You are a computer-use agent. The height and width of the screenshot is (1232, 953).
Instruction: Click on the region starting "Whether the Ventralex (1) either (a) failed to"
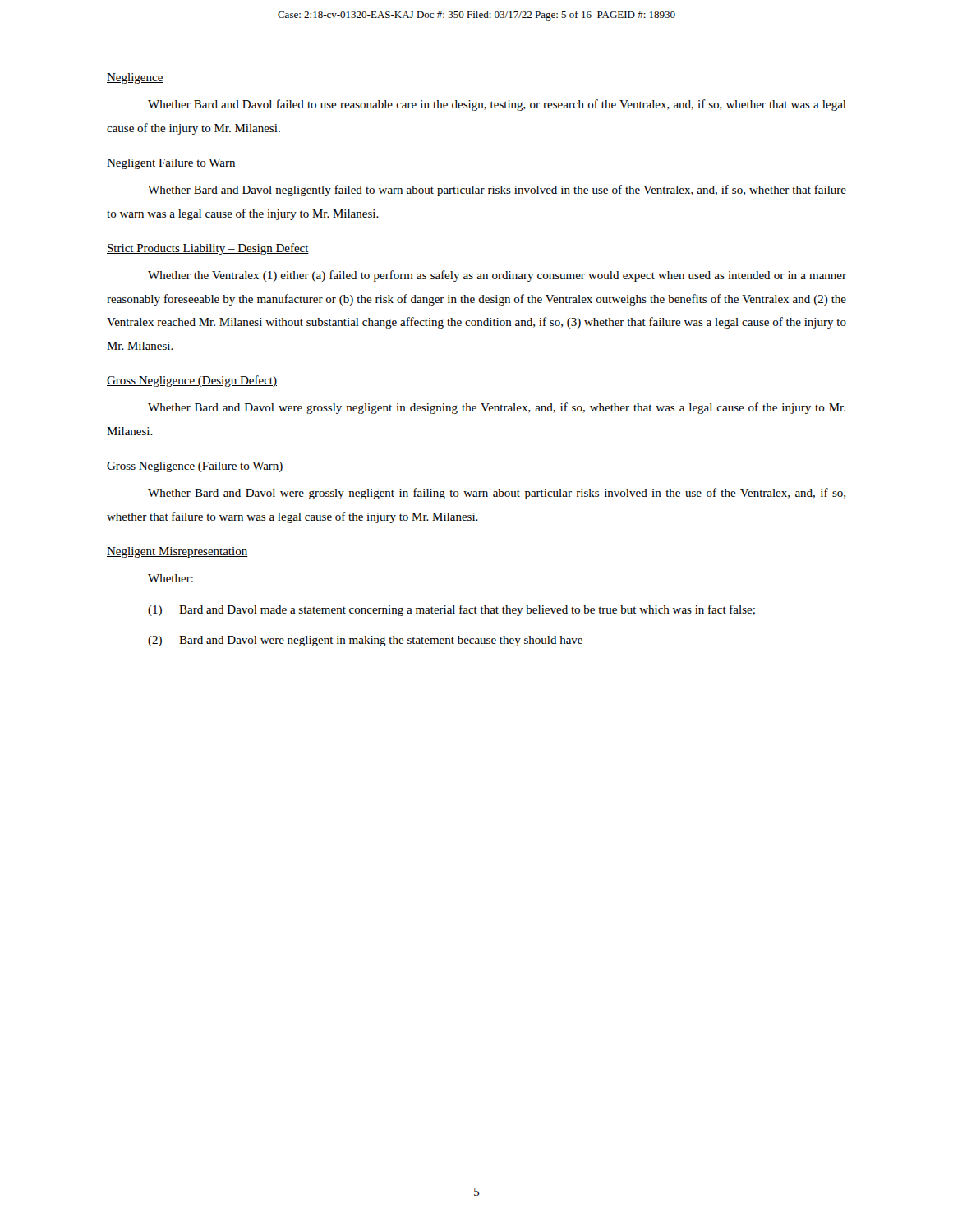pyautogui.click(x=476, y=310)
